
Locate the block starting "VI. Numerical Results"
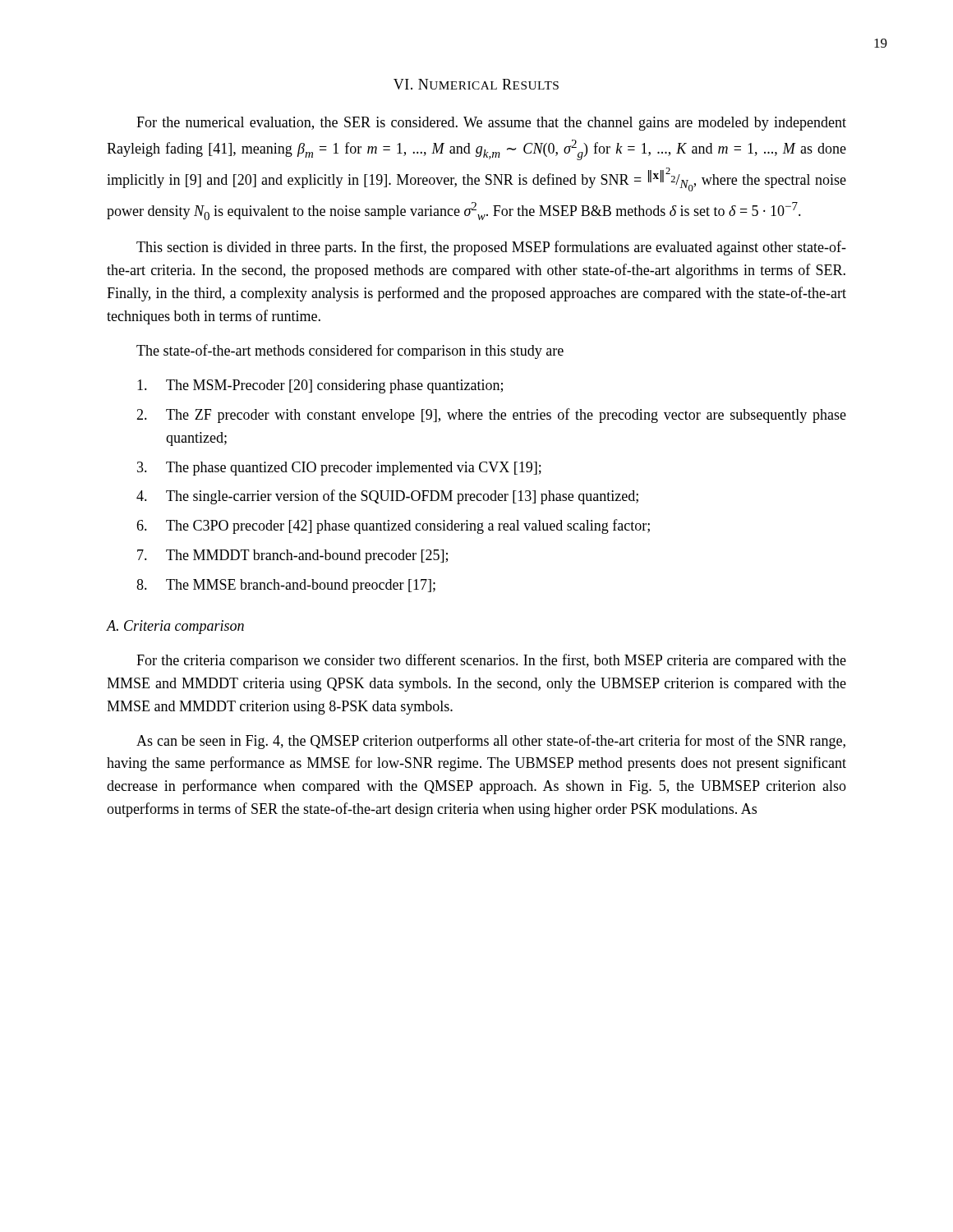pos(476,85)
